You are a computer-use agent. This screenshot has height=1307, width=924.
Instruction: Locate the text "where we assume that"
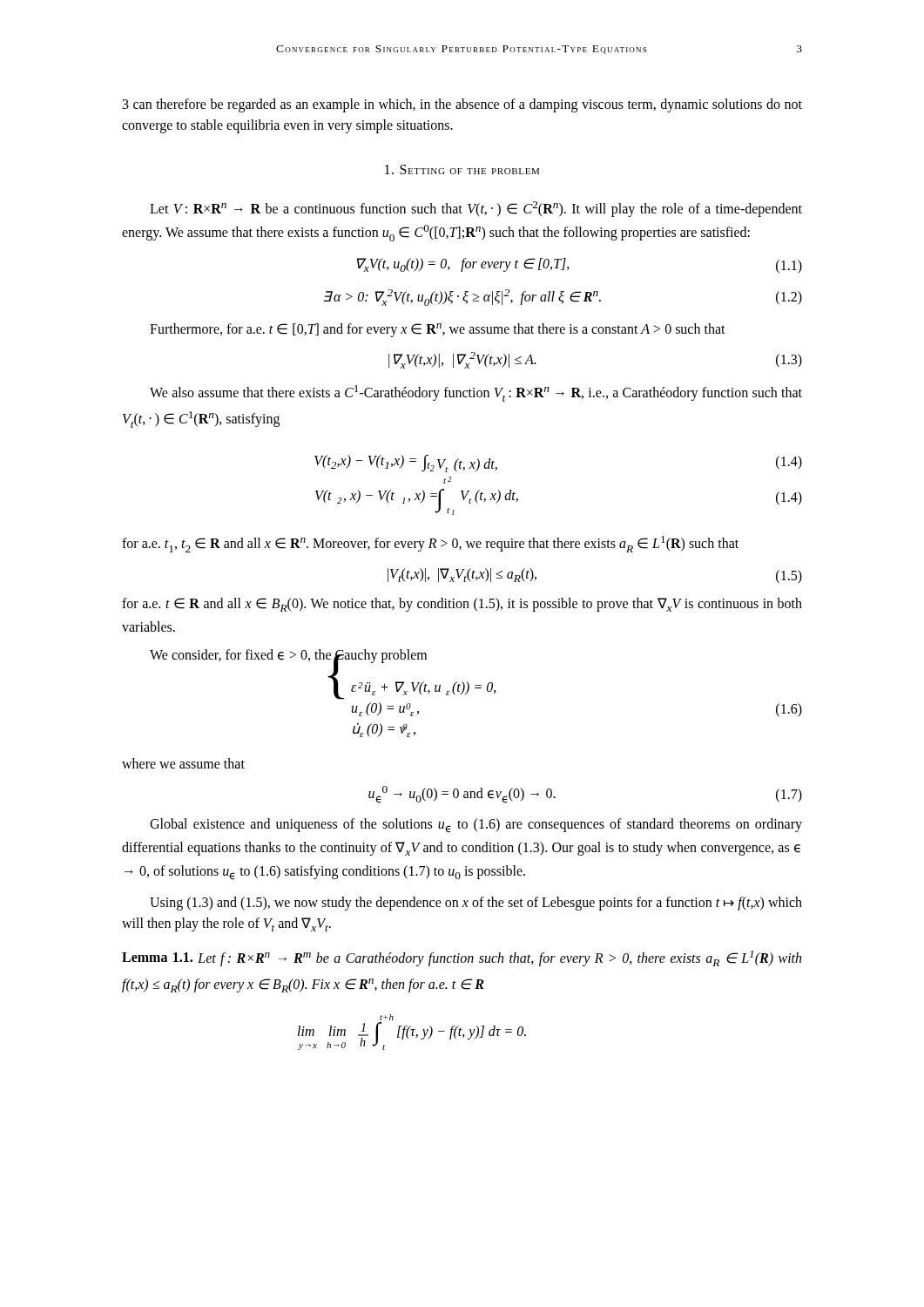pos(183,764)
